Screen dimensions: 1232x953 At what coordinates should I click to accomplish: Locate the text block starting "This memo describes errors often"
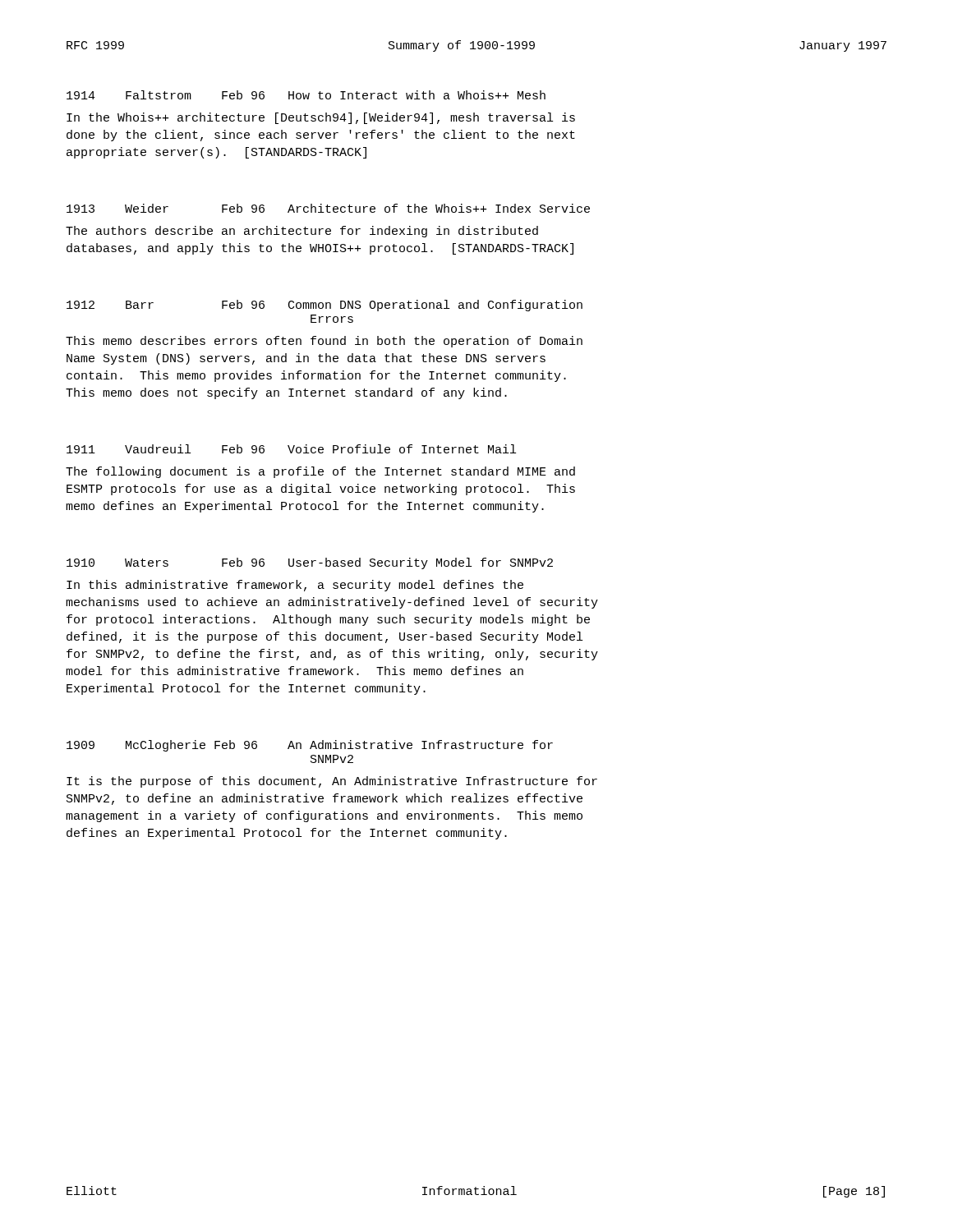pos(325,368)
